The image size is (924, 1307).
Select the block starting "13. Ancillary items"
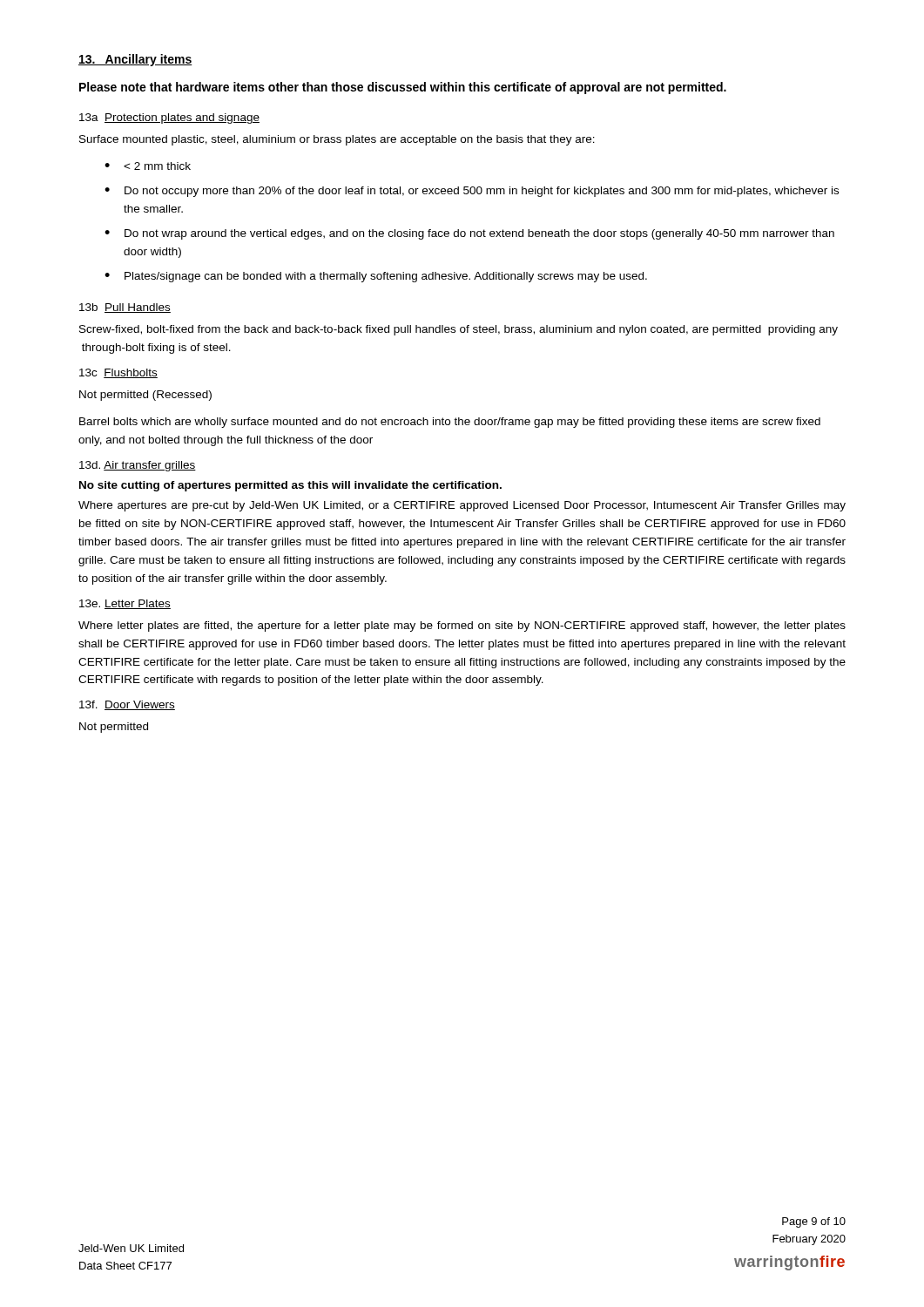[x=135, y=59]
